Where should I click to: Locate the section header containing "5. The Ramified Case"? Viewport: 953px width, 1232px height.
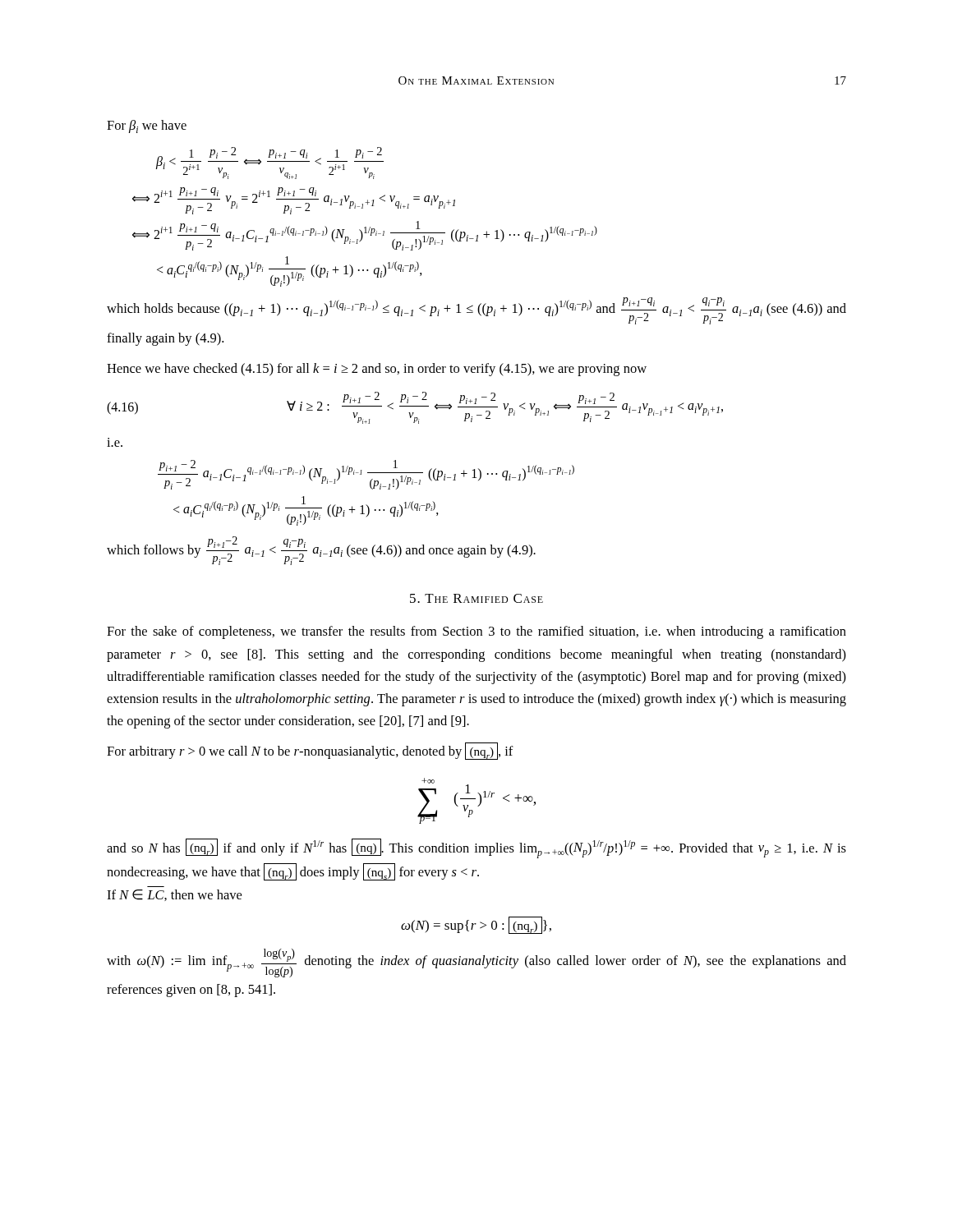476,599
